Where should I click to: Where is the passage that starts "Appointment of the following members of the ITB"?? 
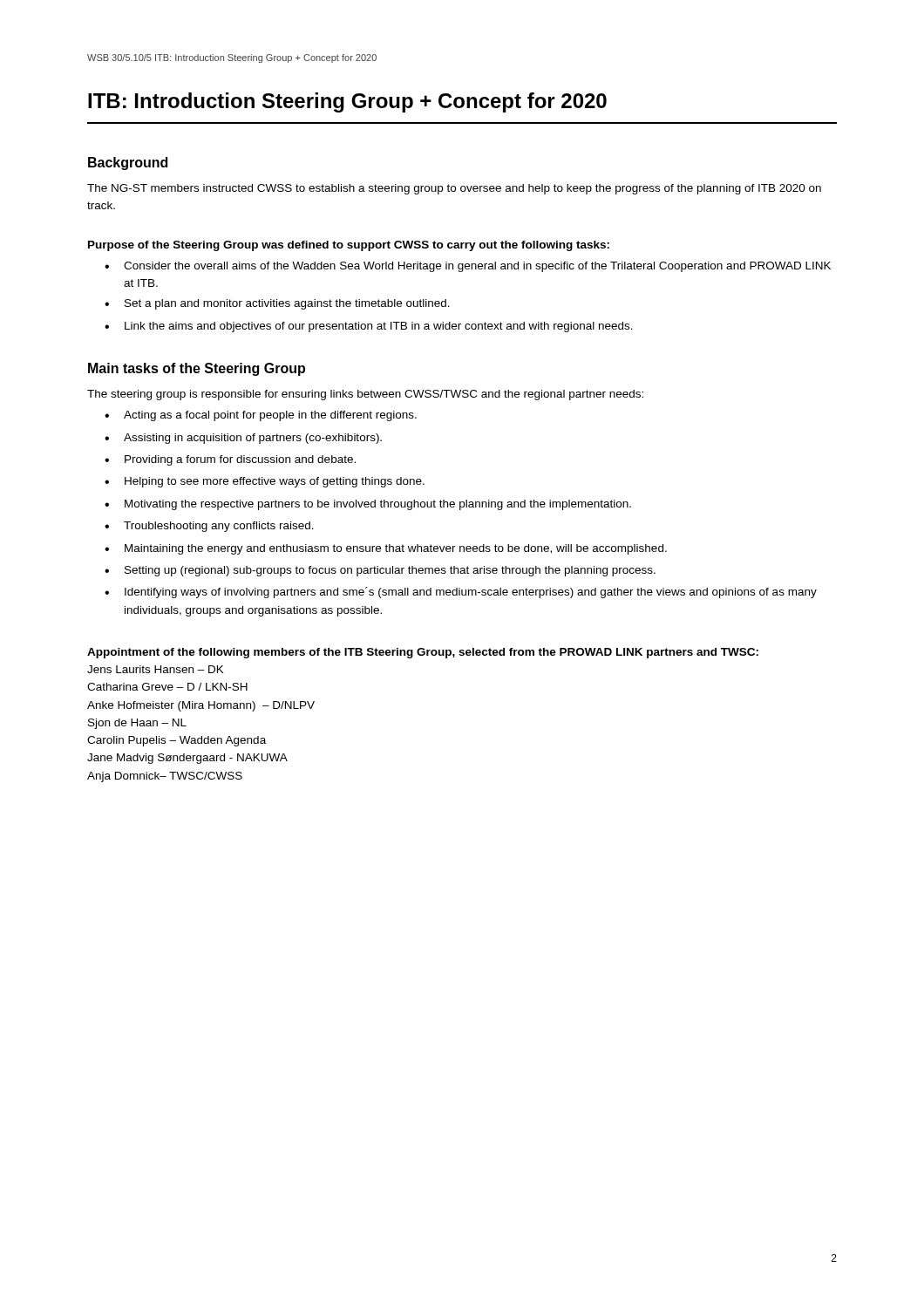click(423, 653)
